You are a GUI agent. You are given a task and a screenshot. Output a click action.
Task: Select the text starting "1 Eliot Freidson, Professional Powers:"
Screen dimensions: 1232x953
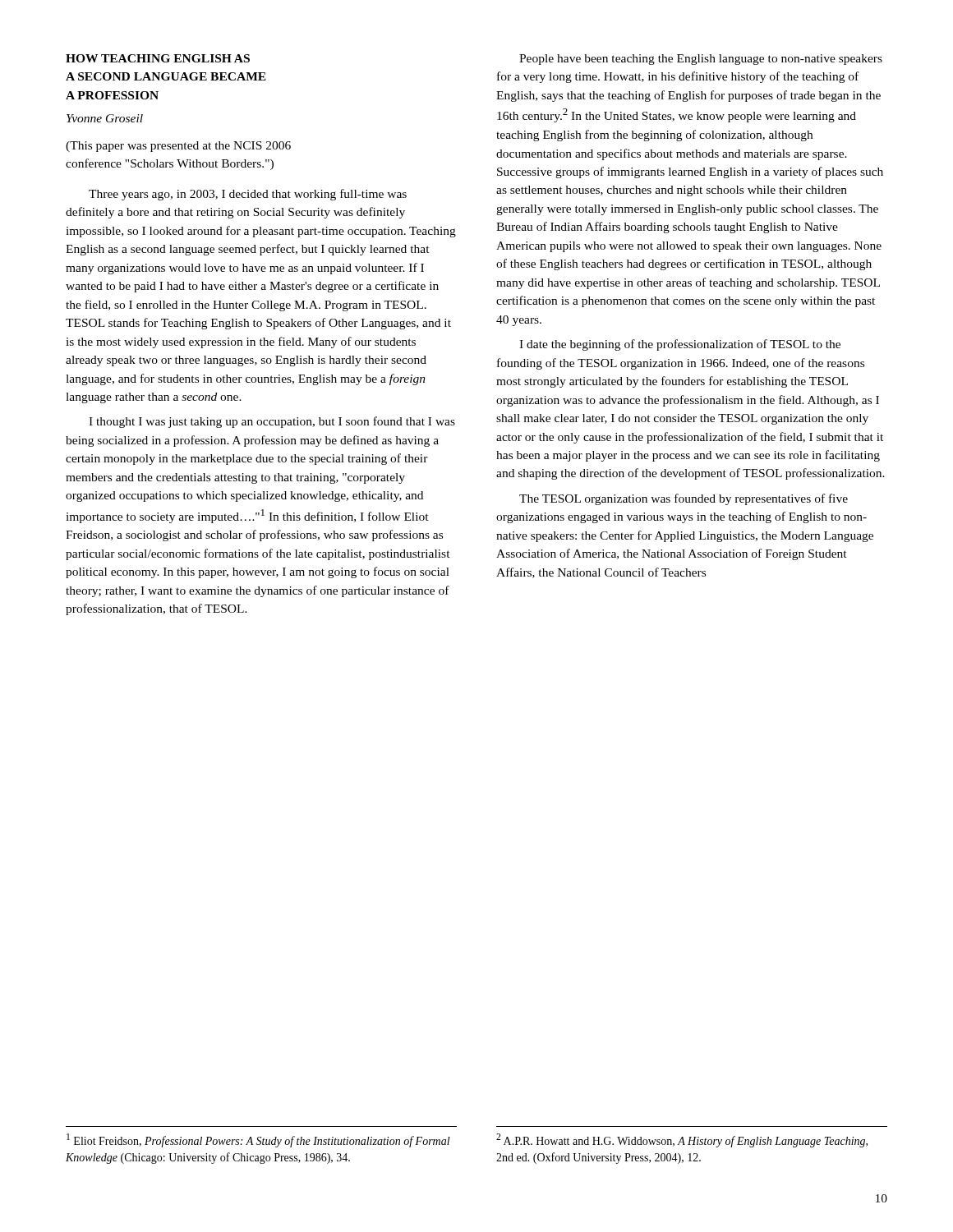coord(261,1149)
